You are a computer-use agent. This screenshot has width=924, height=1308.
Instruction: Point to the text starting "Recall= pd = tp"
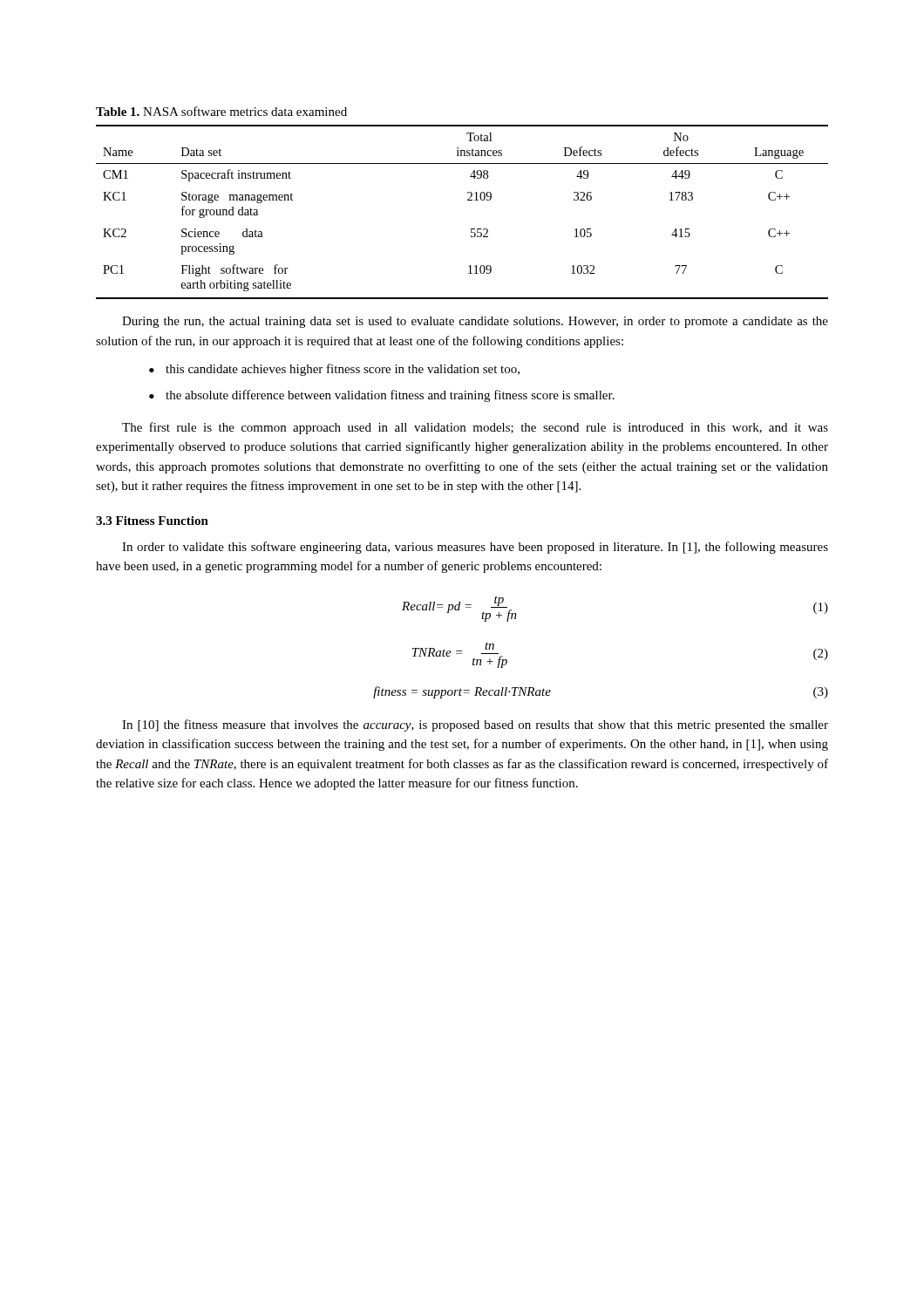462,607
